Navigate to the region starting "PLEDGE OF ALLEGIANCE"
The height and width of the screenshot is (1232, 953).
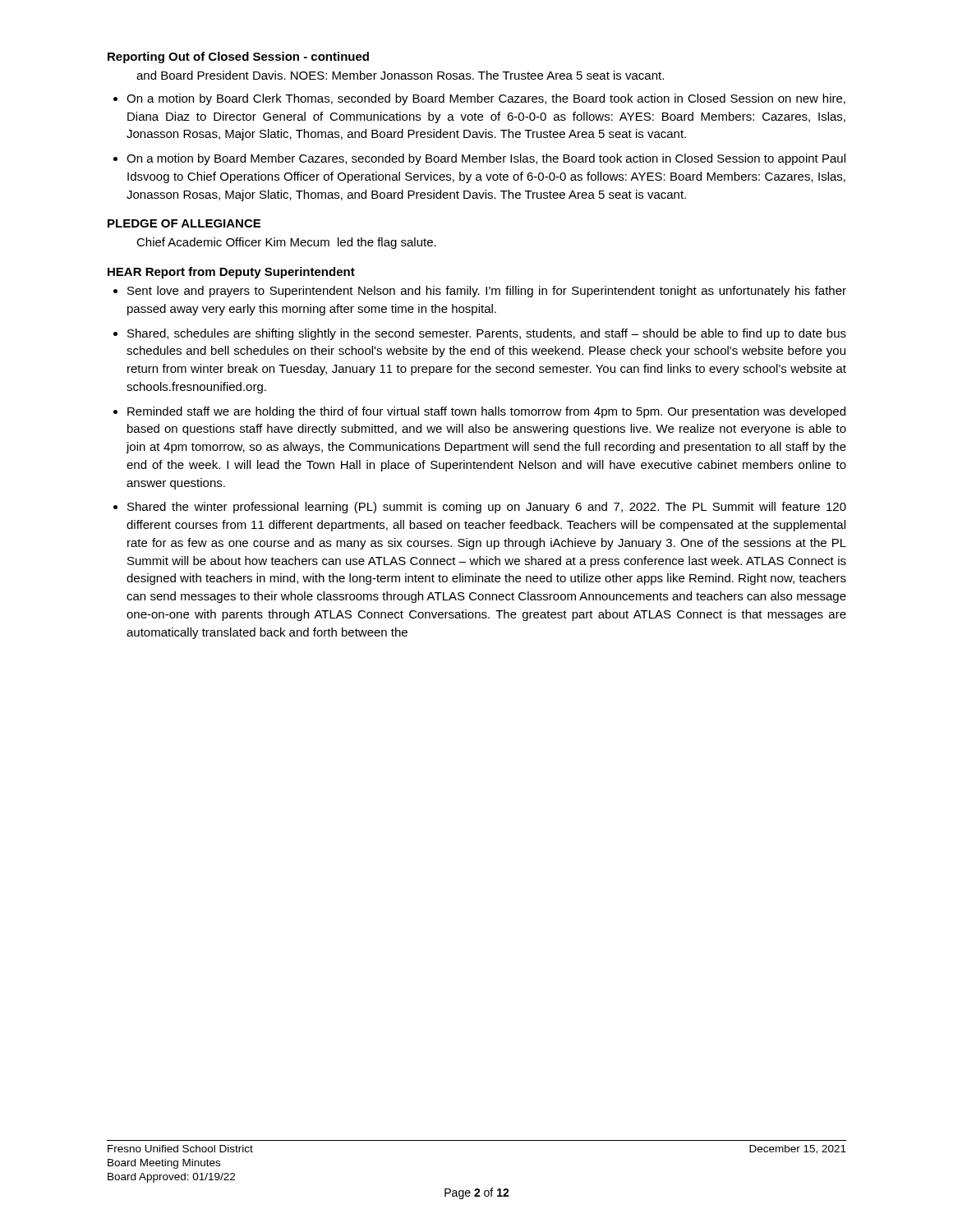(184, 223)
